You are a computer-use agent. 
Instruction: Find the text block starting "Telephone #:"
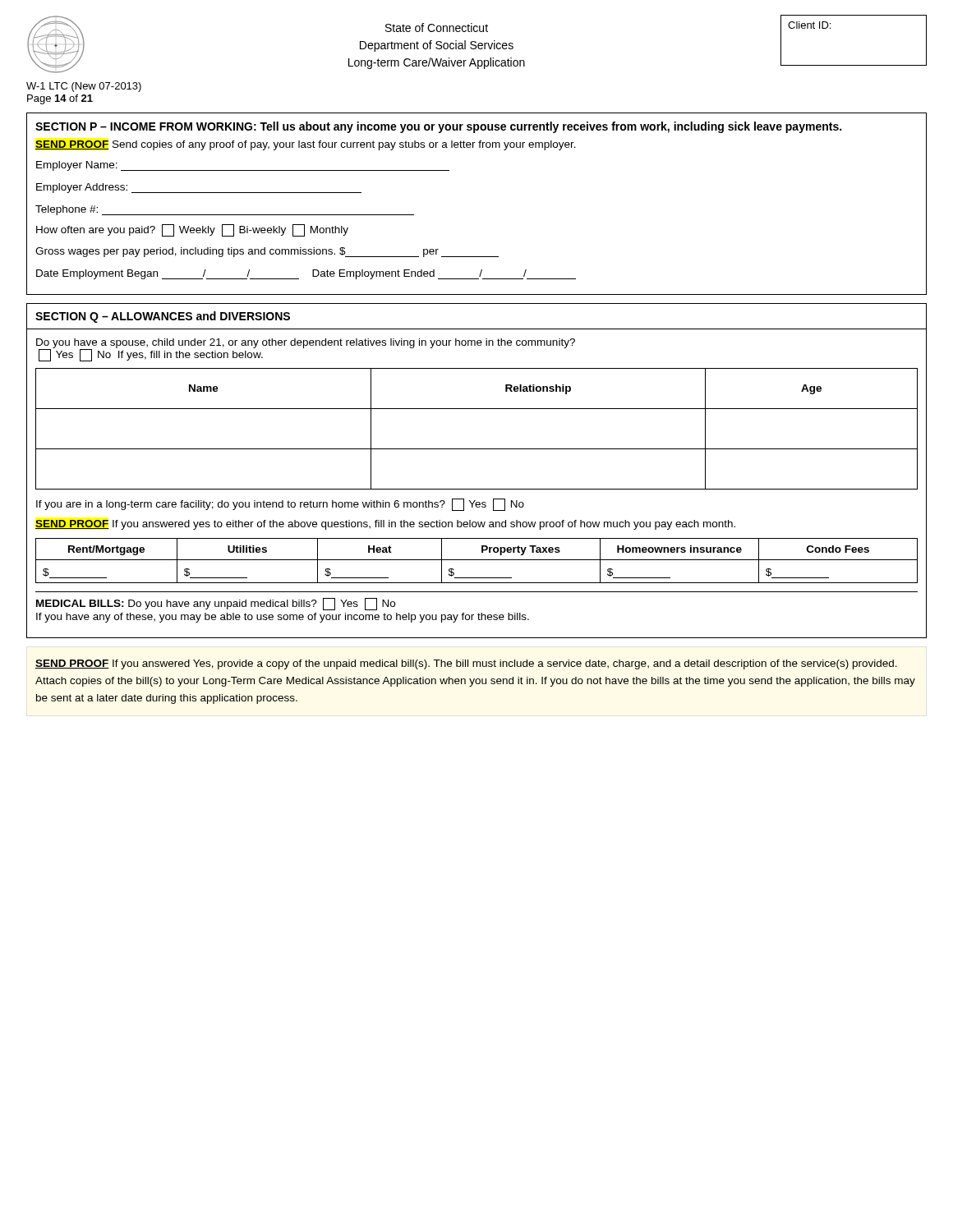(225, 208)
